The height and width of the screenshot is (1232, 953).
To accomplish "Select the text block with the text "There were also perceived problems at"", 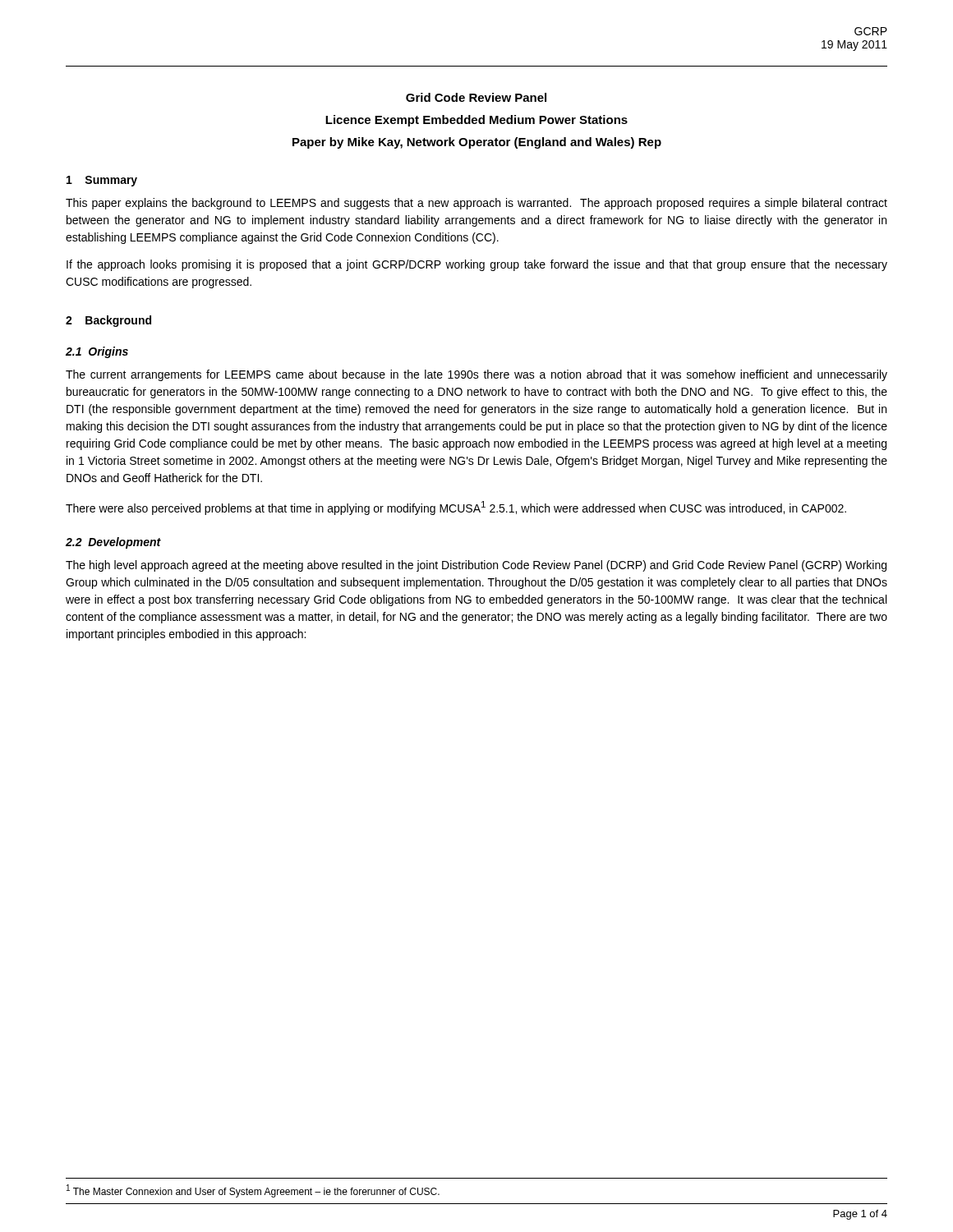I will click(456, 507).
